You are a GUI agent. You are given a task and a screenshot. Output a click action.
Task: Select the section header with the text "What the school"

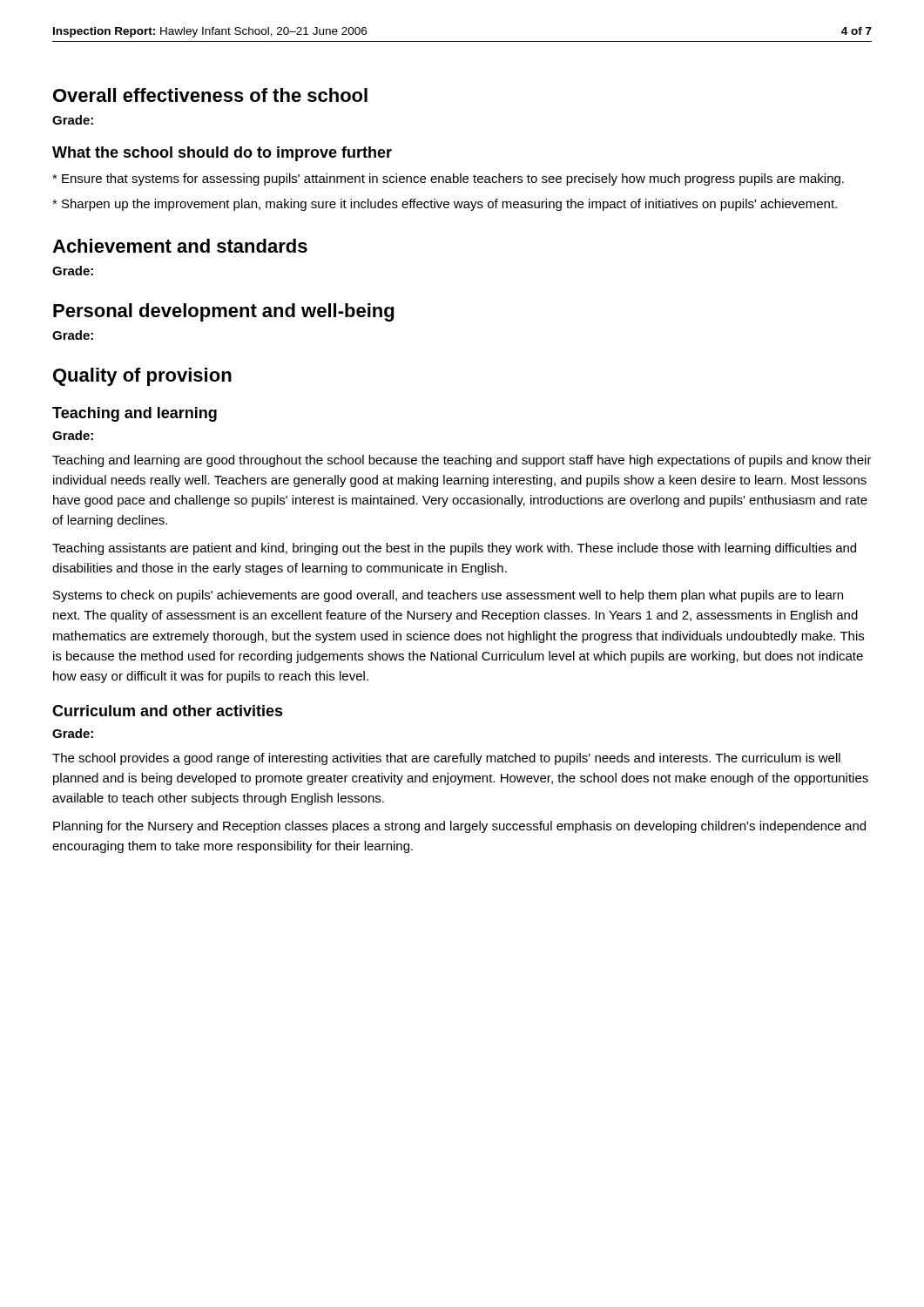[x=222, y=152]
